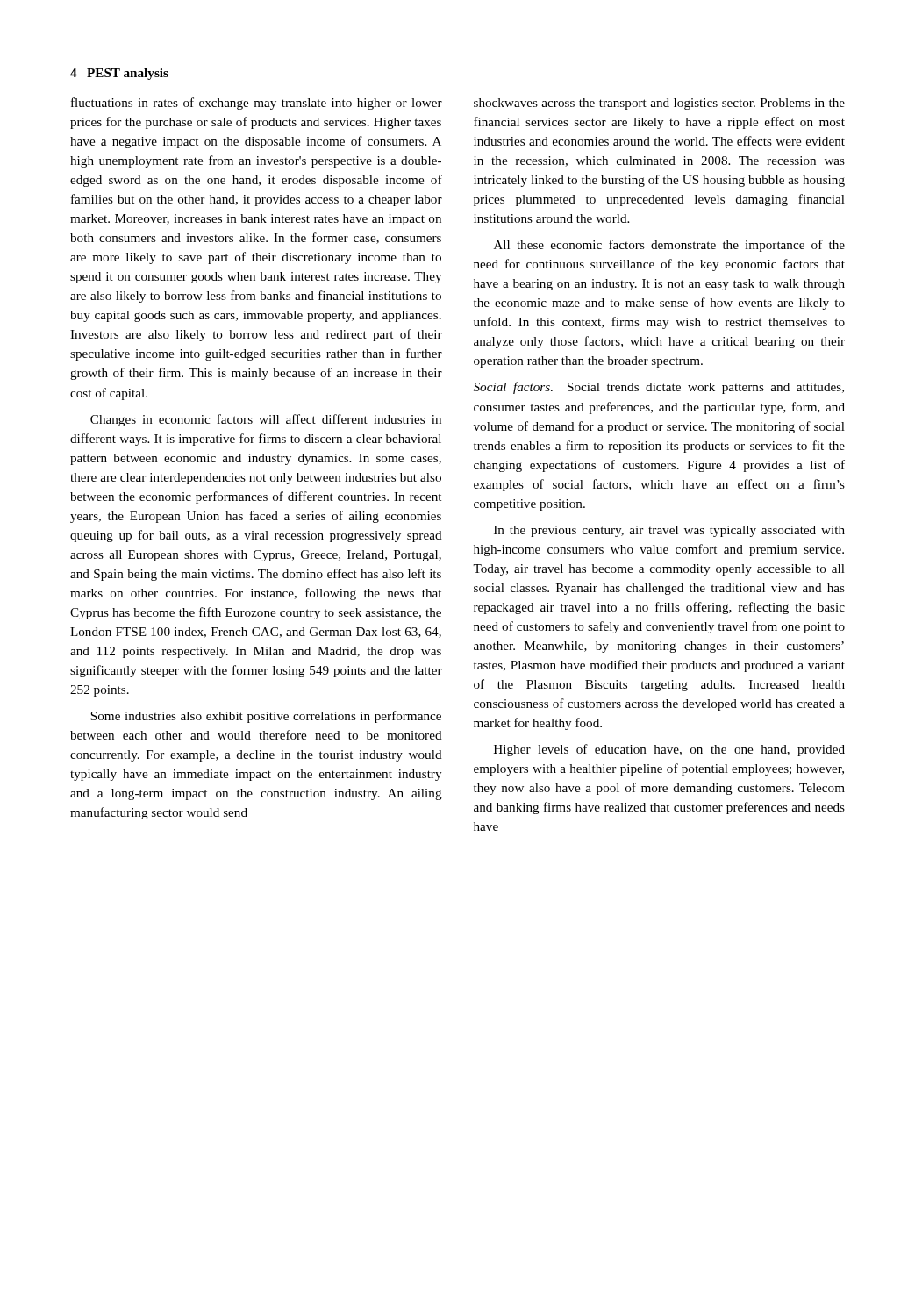
Task: Click where it says "4 PEST analysis"
Action: pos(119,74)
